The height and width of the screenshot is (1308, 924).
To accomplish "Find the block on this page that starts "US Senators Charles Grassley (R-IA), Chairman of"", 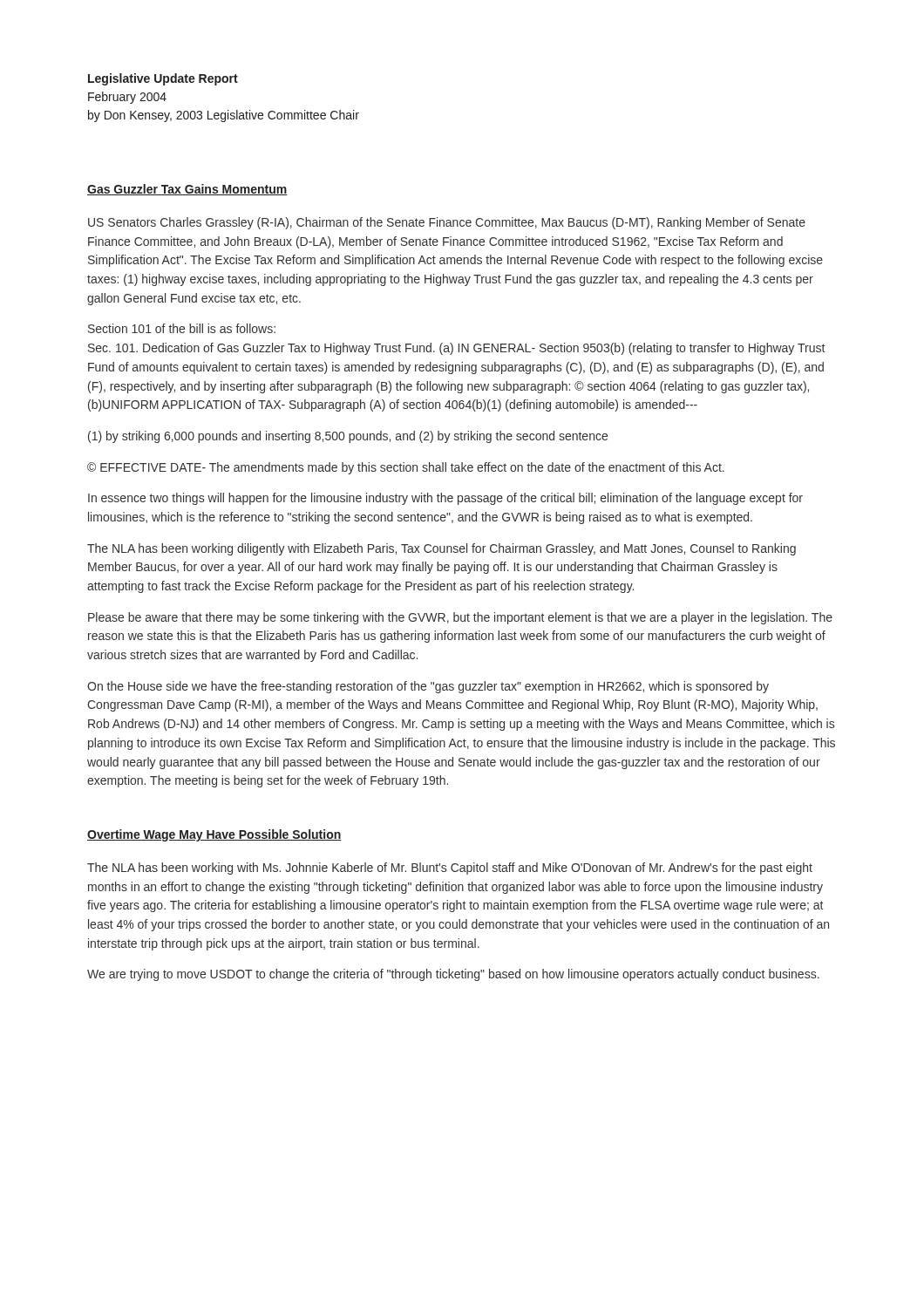I will click(x=455, y=260).
